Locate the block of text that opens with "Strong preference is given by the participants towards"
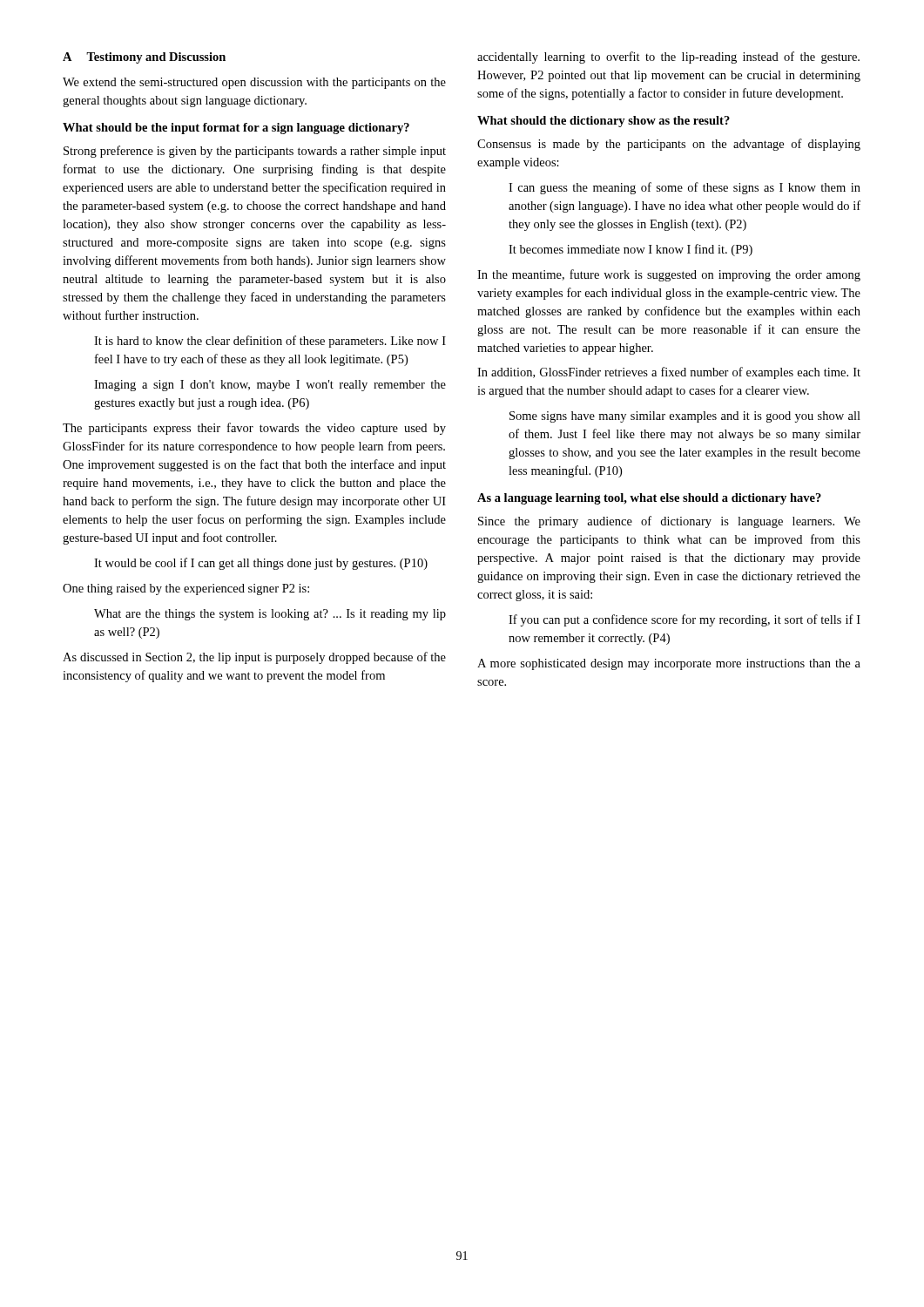The height and width of the screenshot is (1307, 924). pyautogui.click(x=254, y=234)
